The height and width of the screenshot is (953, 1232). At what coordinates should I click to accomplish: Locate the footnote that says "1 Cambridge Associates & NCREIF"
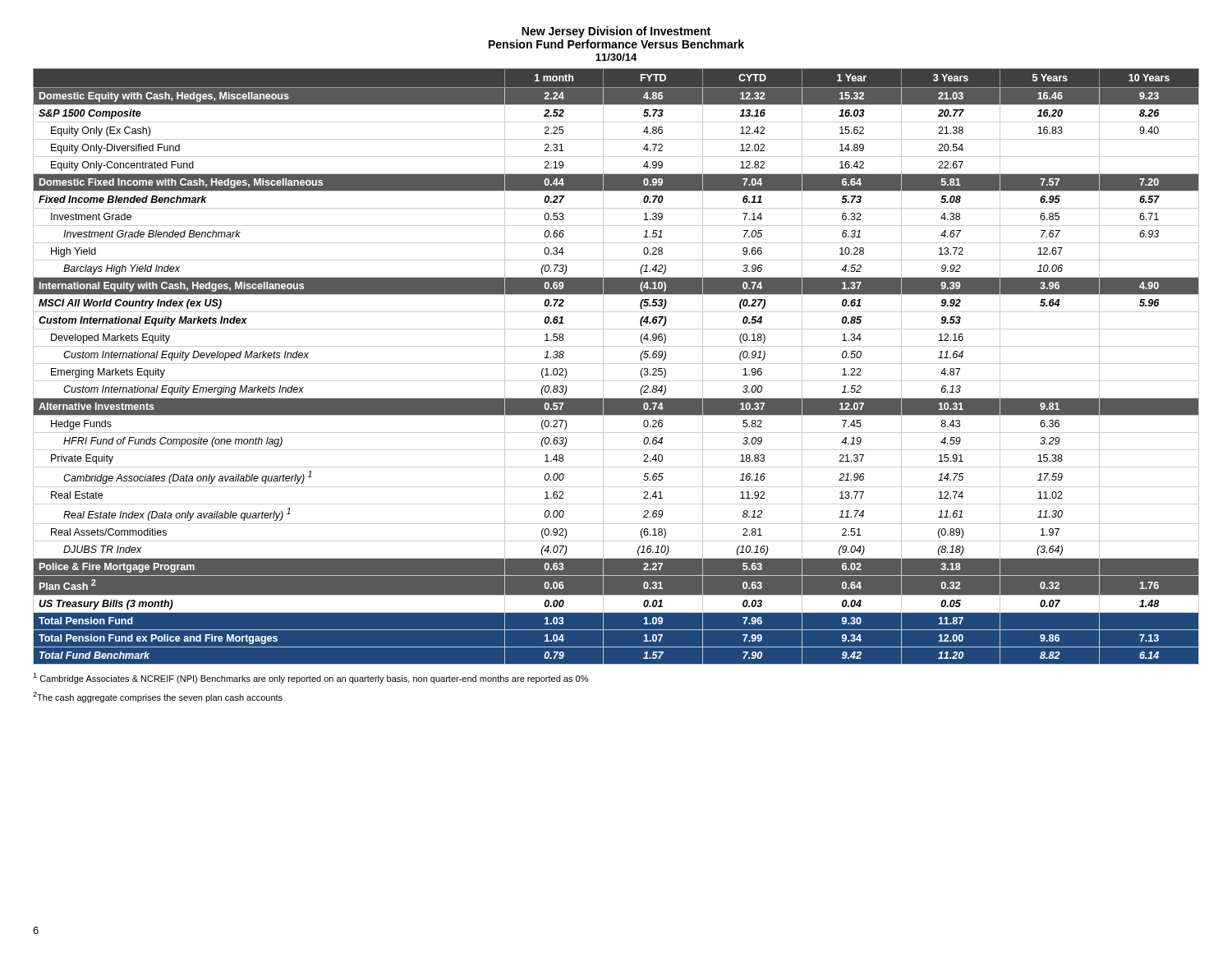click(311, 678)
